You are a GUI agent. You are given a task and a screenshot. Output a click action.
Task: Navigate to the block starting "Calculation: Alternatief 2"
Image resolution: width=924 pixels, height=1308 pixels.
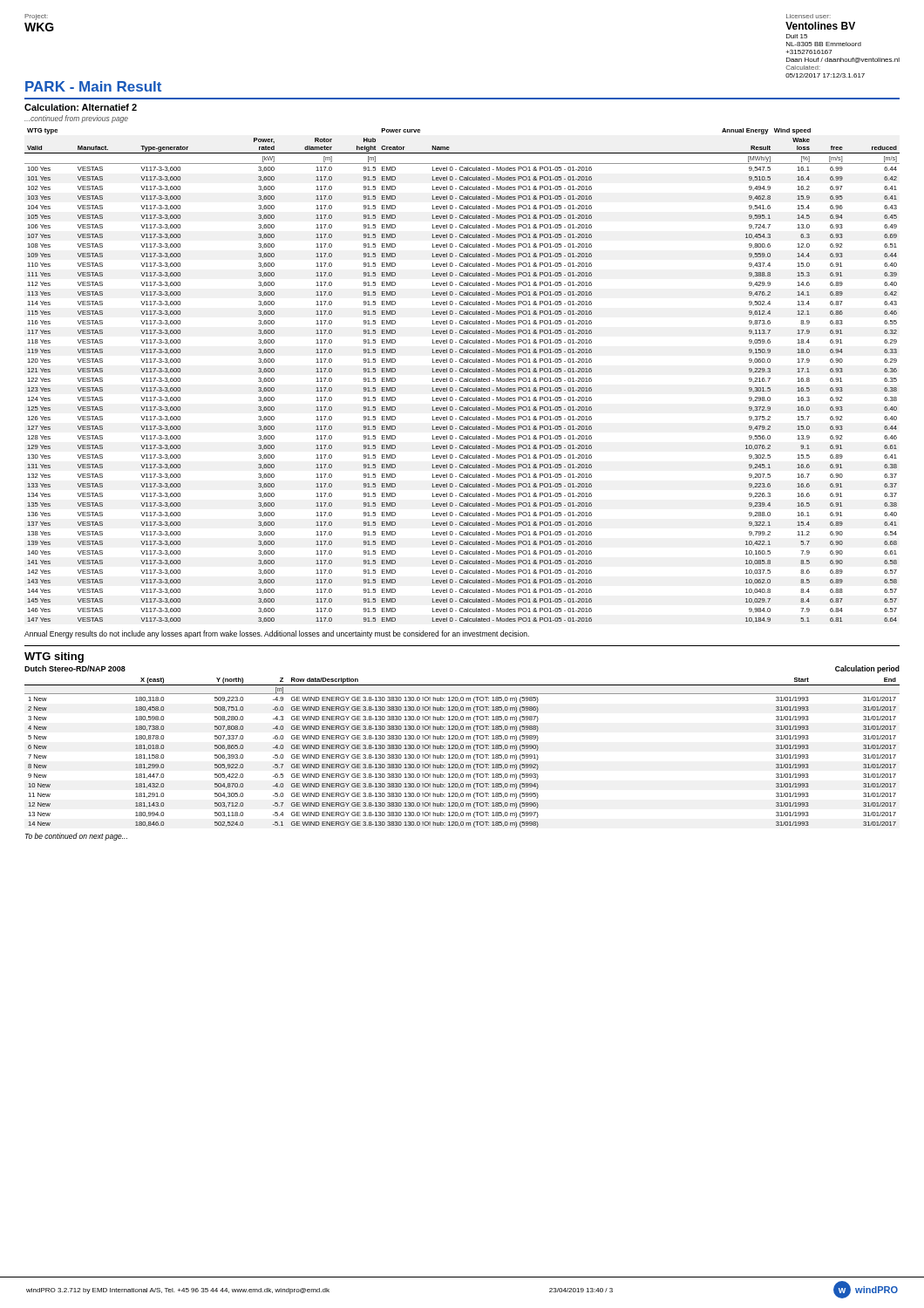pyautogui.click(x=81, y=107)
